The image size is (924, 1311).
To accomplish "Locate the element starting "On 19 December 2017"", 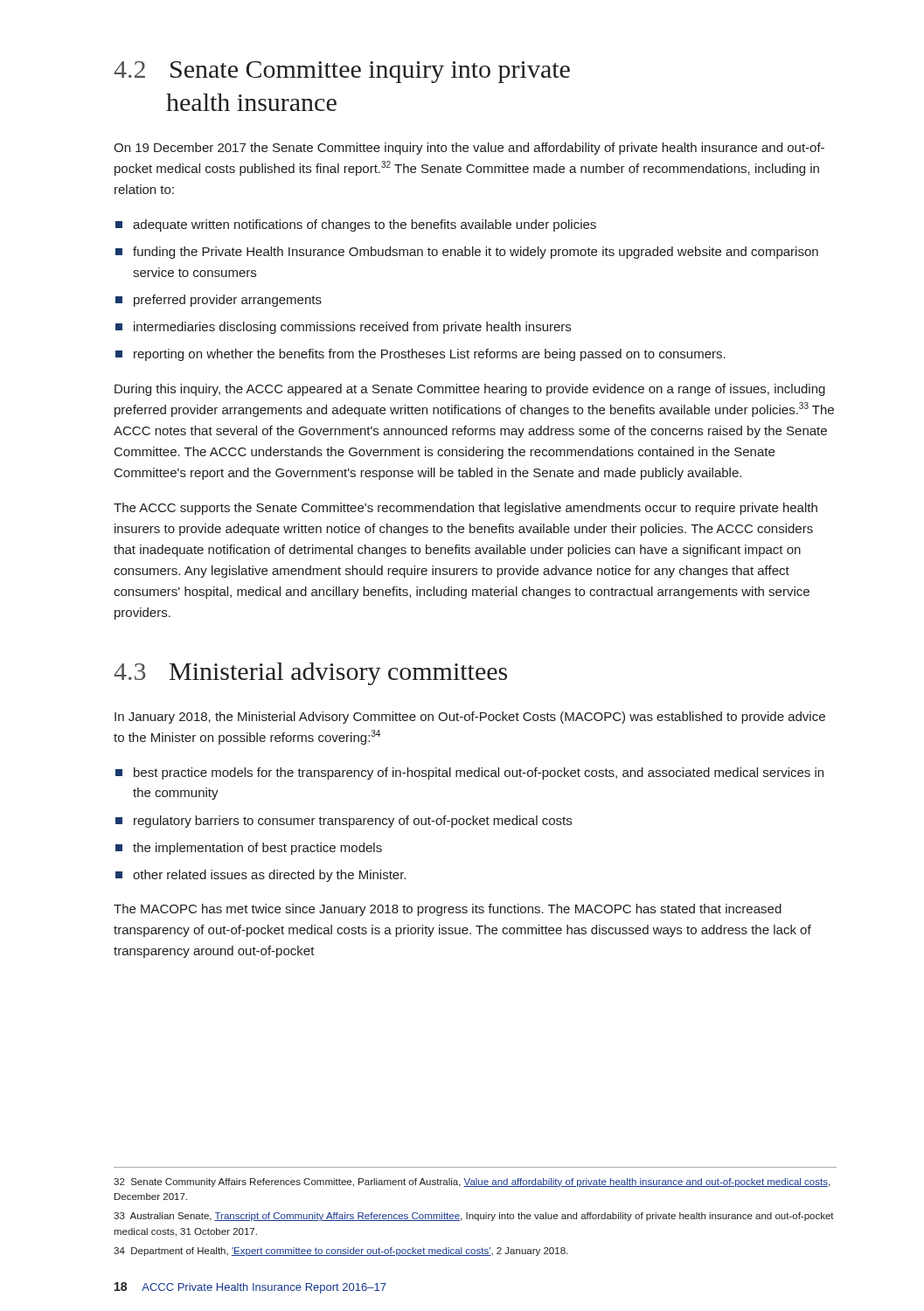I will tap(475, 169).
